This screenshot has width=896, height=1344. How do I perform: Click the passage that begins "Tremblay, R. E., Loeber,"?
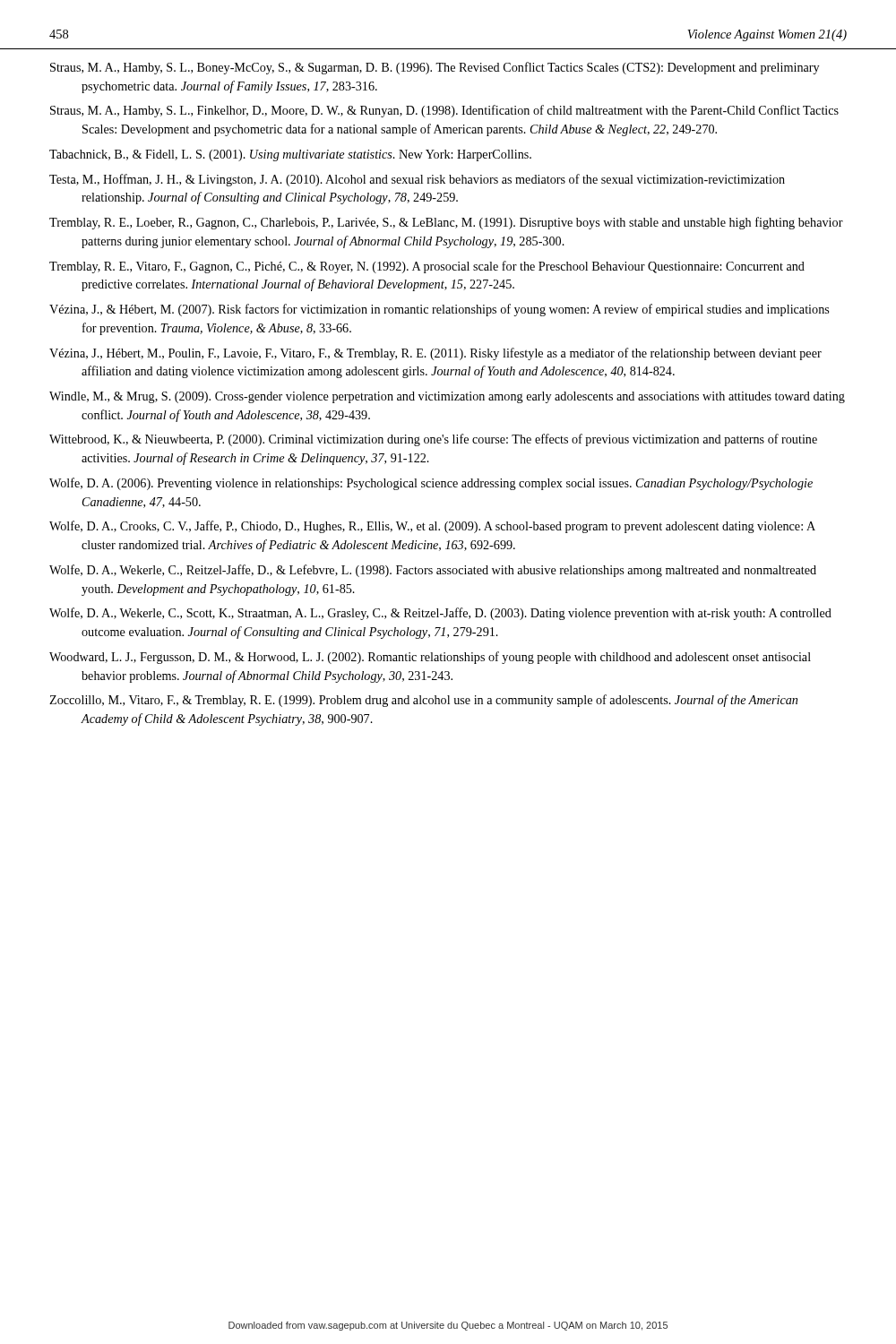point(446,232)
